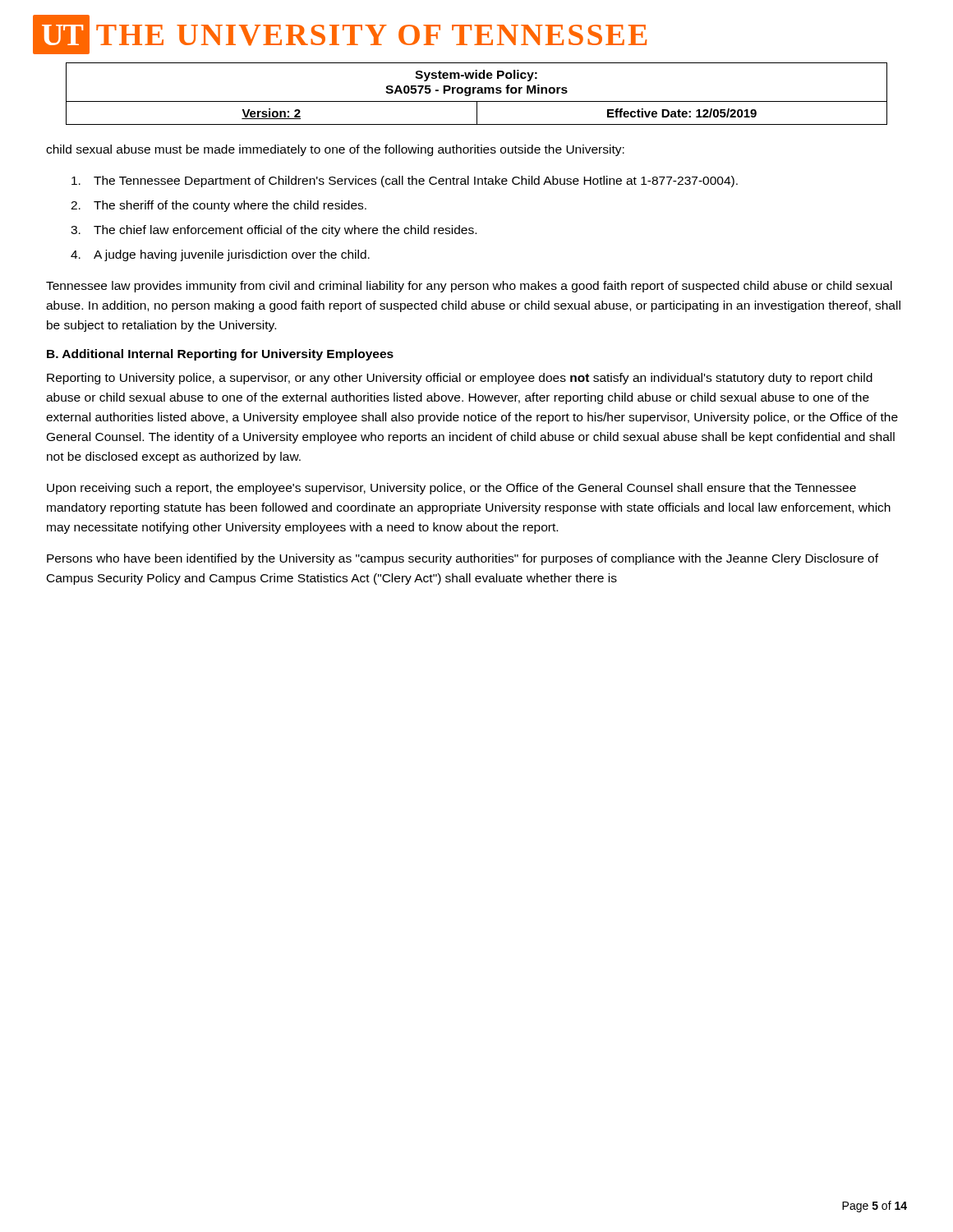Image resolution: width=953 pixels, height=1232 pixels.
Task: Find the text block that reads "Tennessee law provides immunity from civil and"
Action: (474, 305)
